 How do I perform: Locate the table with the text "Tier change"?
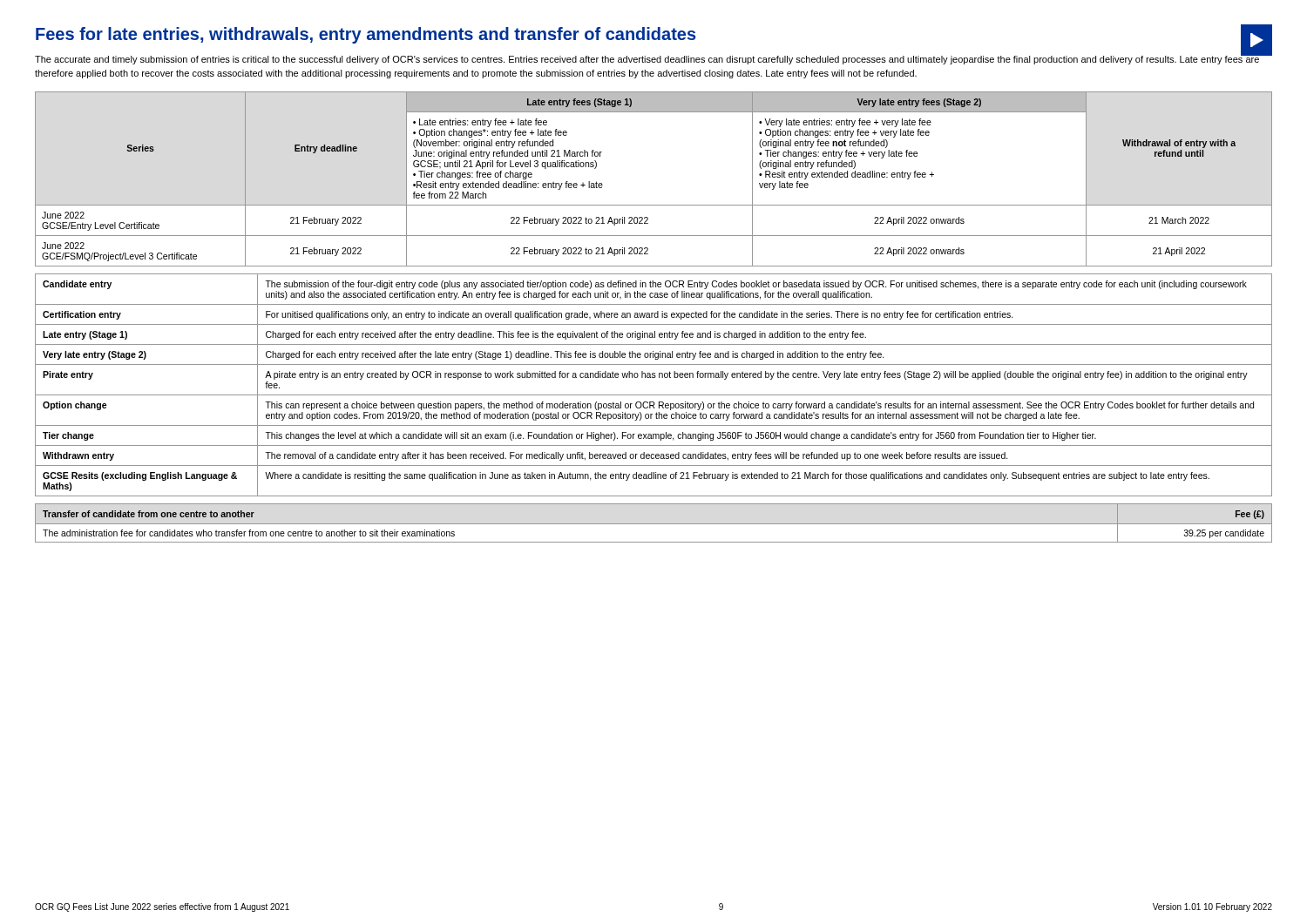[654, 385]
